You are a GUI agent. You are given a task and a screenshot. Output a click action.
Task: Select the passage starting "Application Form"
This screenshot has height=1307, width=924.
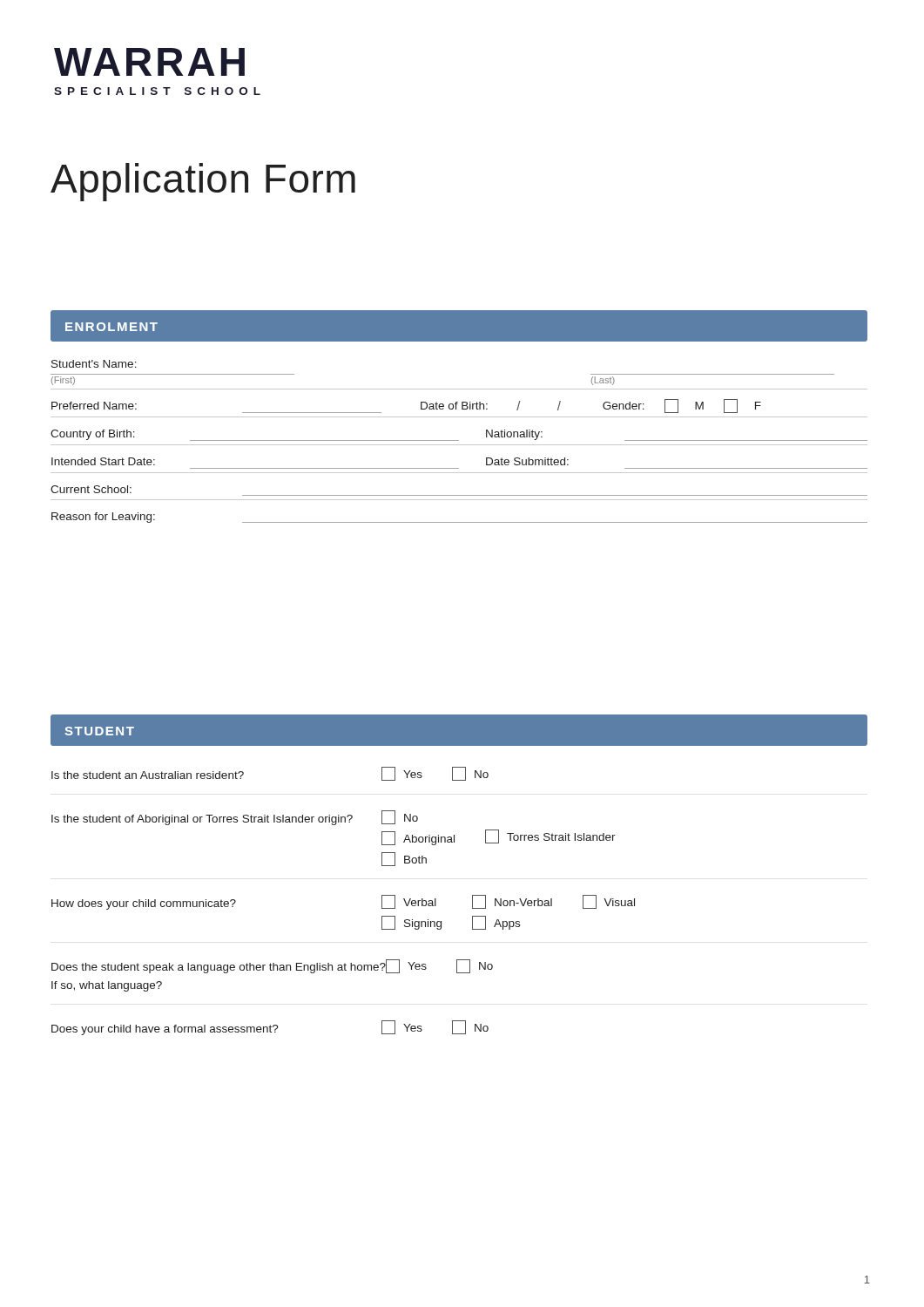[204, 179]
